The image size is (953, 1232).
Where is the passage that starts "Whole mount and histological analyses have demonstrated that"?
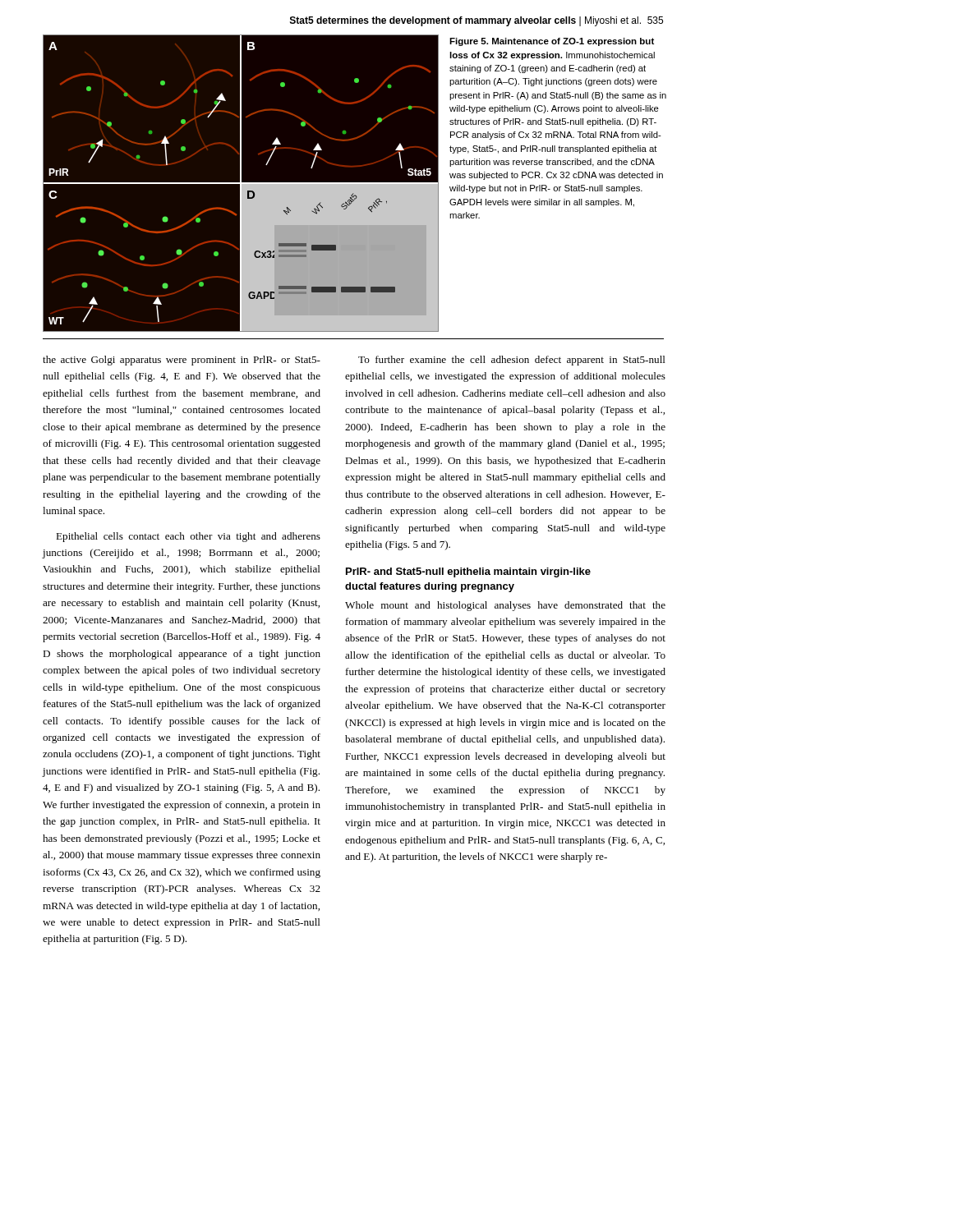click(x=505, y=731)
